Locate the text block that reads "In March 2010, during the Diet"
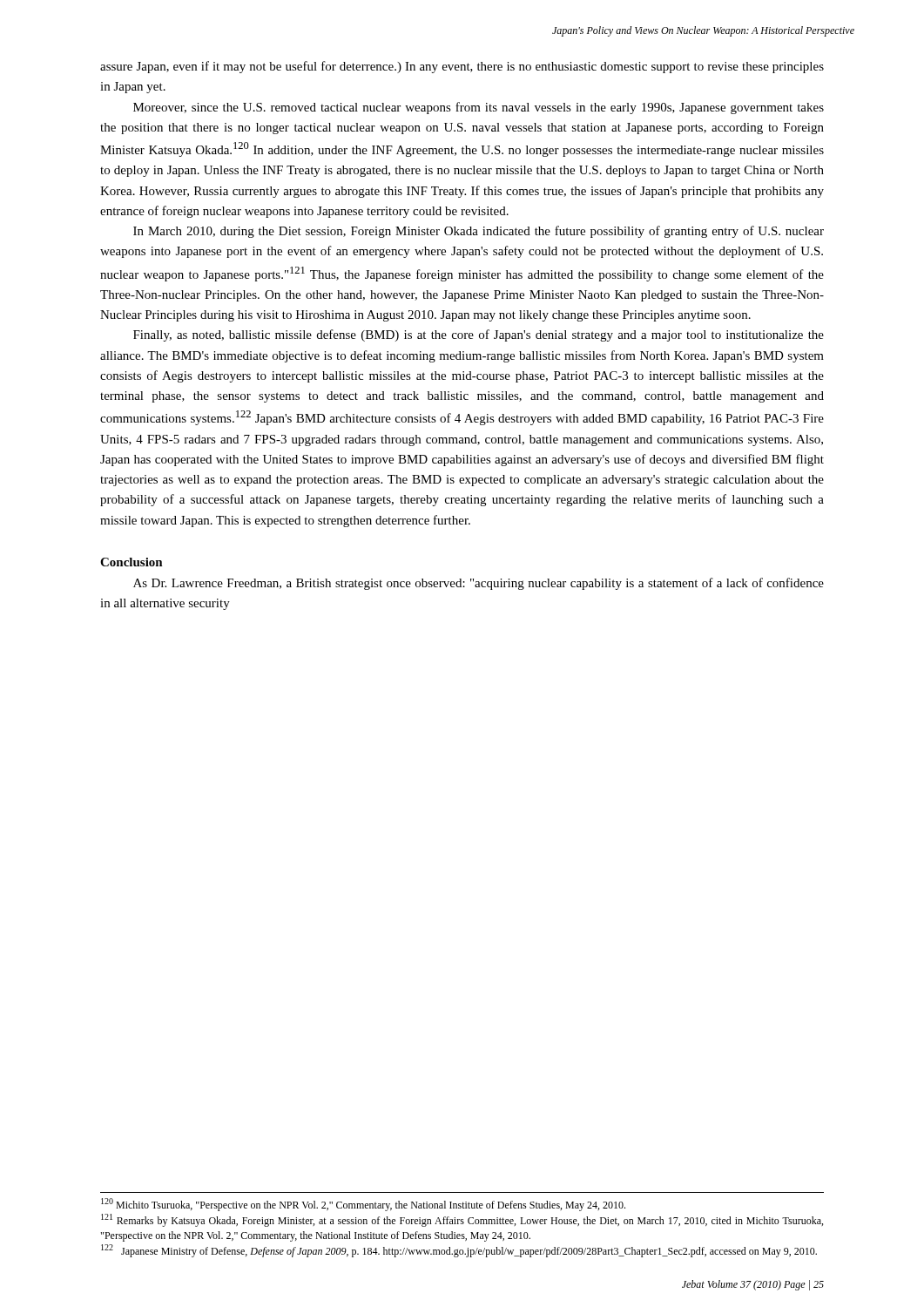 click(462, 273)
